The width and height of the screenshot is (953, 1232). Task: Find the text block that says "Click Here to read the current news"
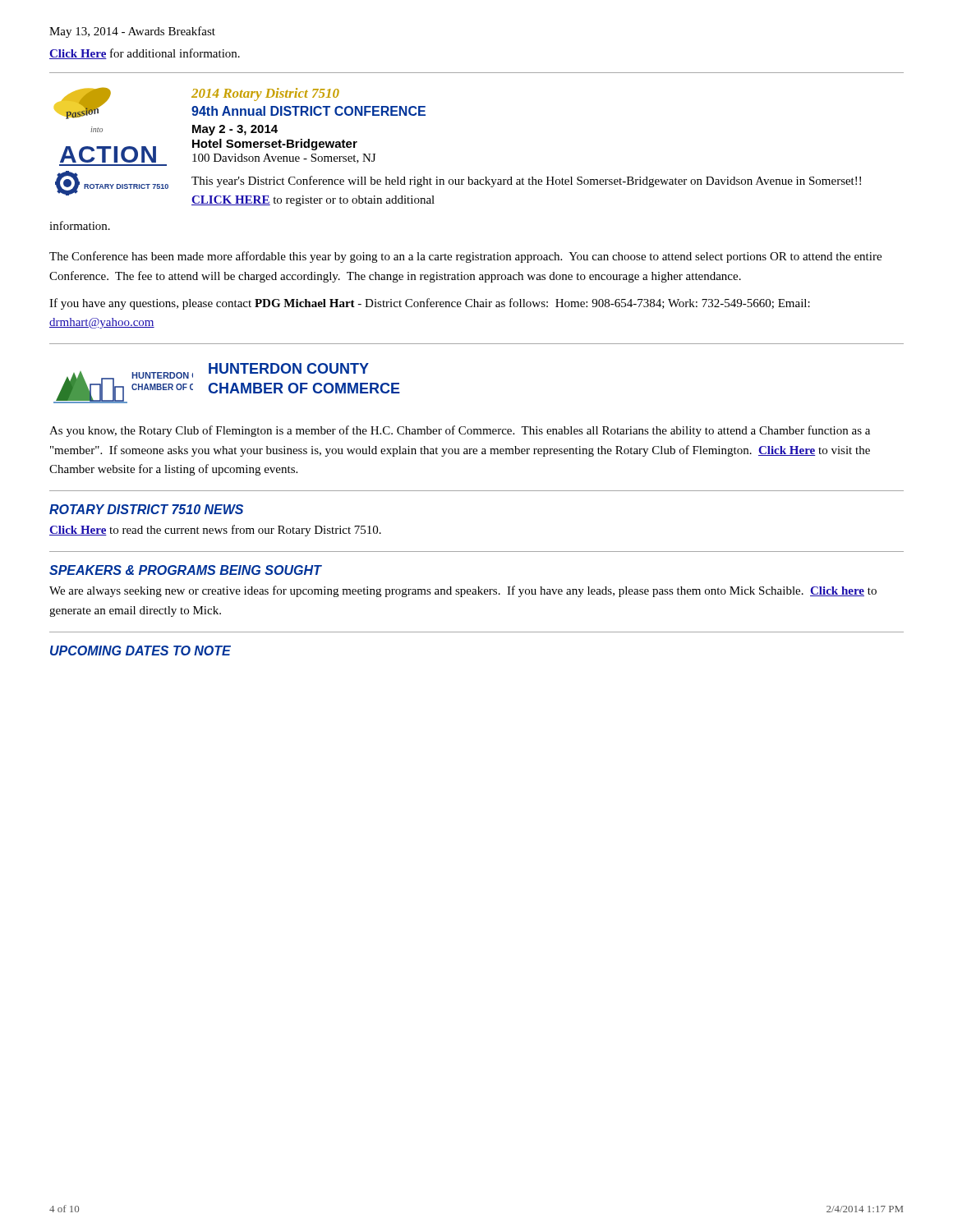point(215,530)
